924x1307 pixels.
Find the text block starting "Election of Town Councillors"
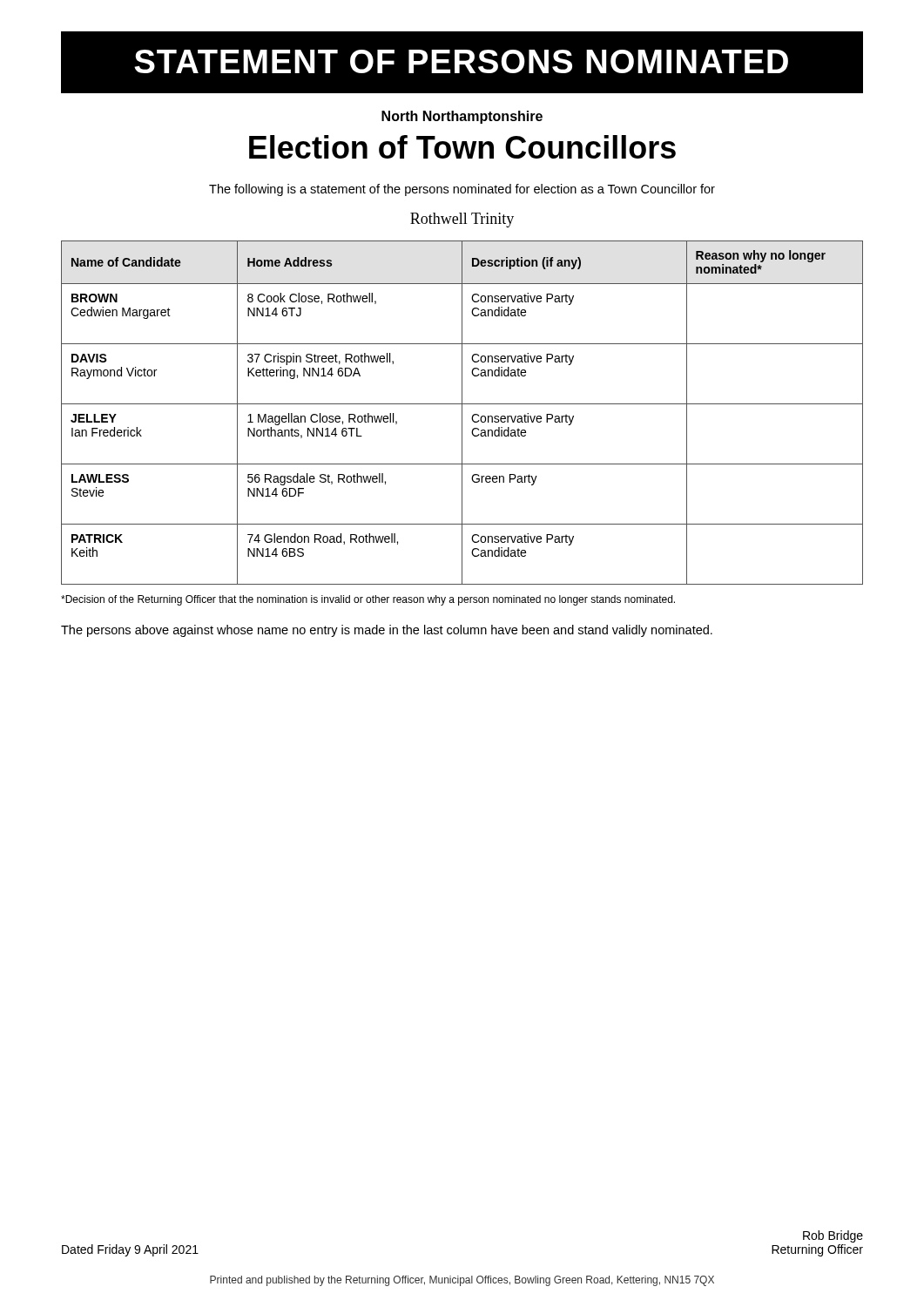coord(462,148)
